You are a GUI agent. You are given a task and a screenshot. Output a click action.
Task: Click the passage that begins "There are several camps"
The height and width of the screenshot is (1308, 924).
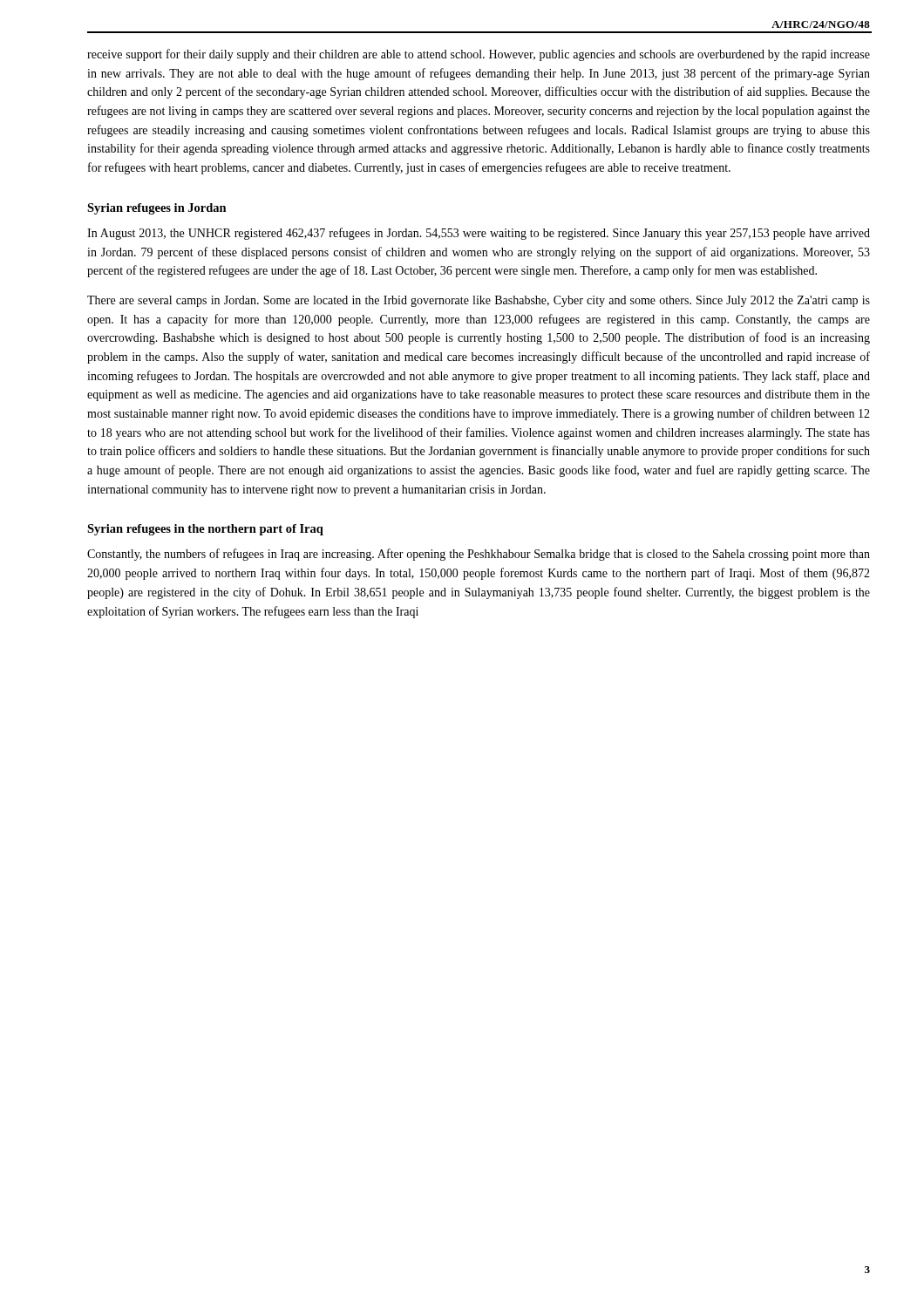(x=479, y=395)
